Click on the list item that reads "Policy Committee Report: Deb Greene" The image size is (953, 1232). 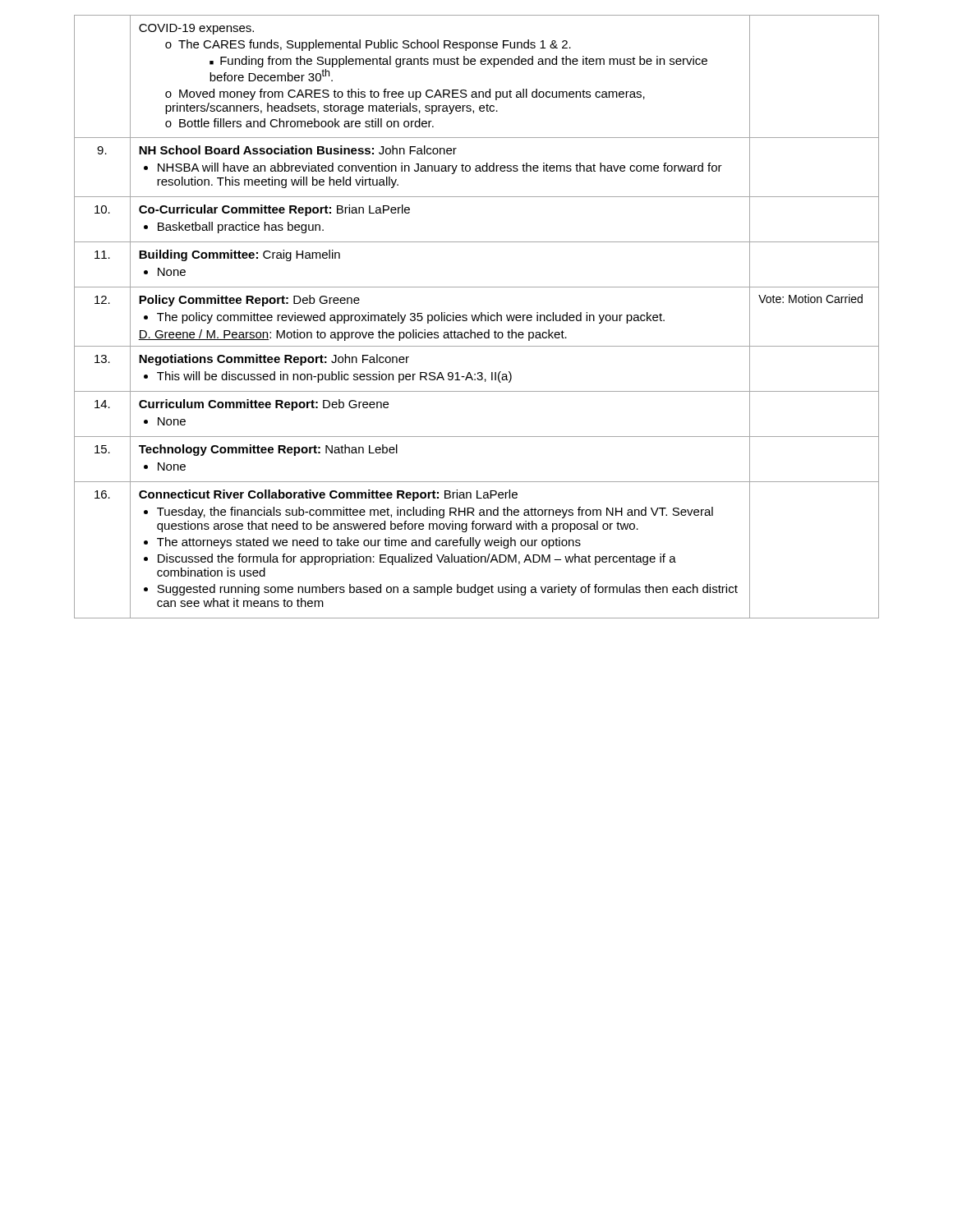click(x=440, y=317)
